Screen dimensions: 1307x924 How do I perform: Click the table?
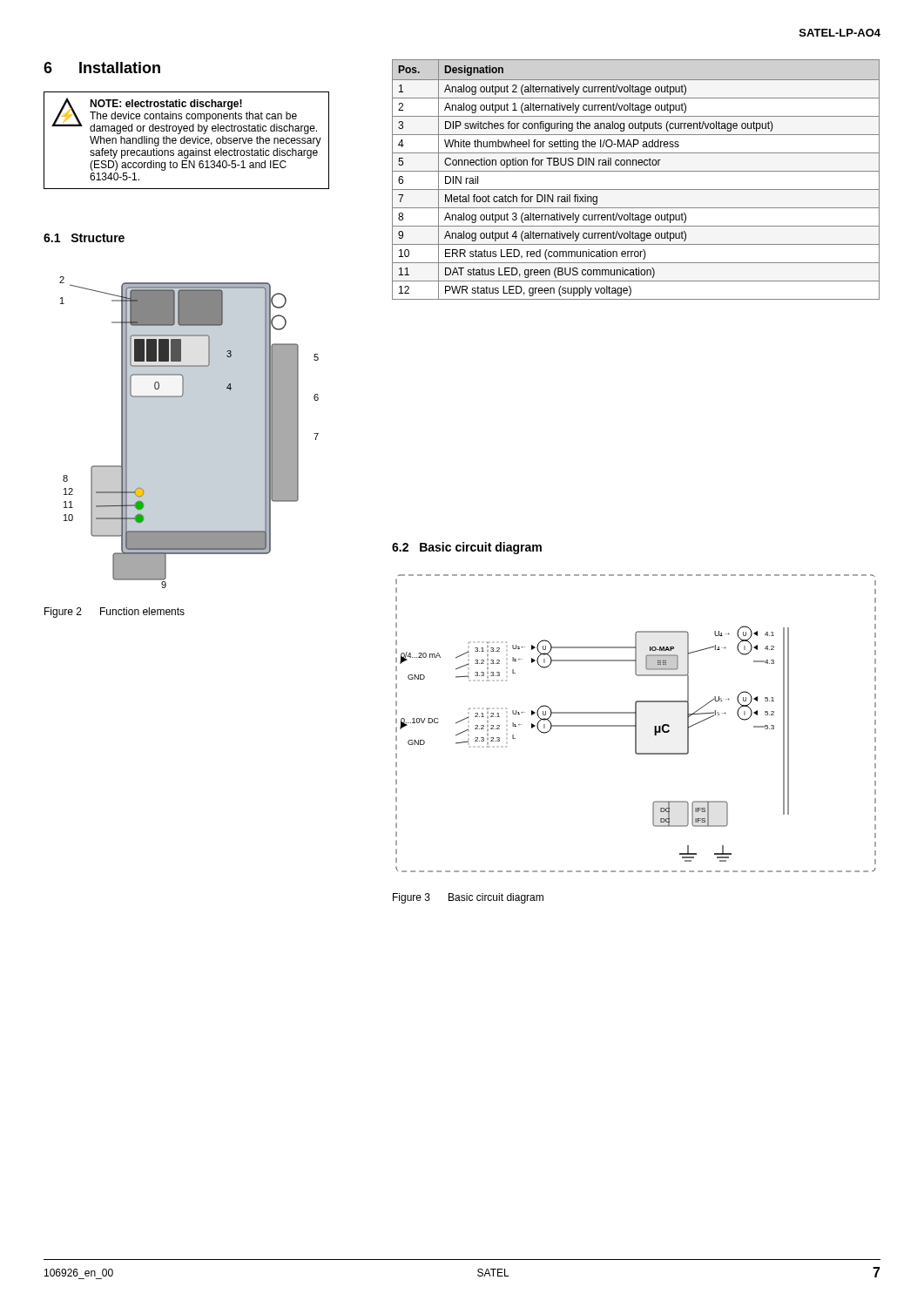tap(636, 179)
